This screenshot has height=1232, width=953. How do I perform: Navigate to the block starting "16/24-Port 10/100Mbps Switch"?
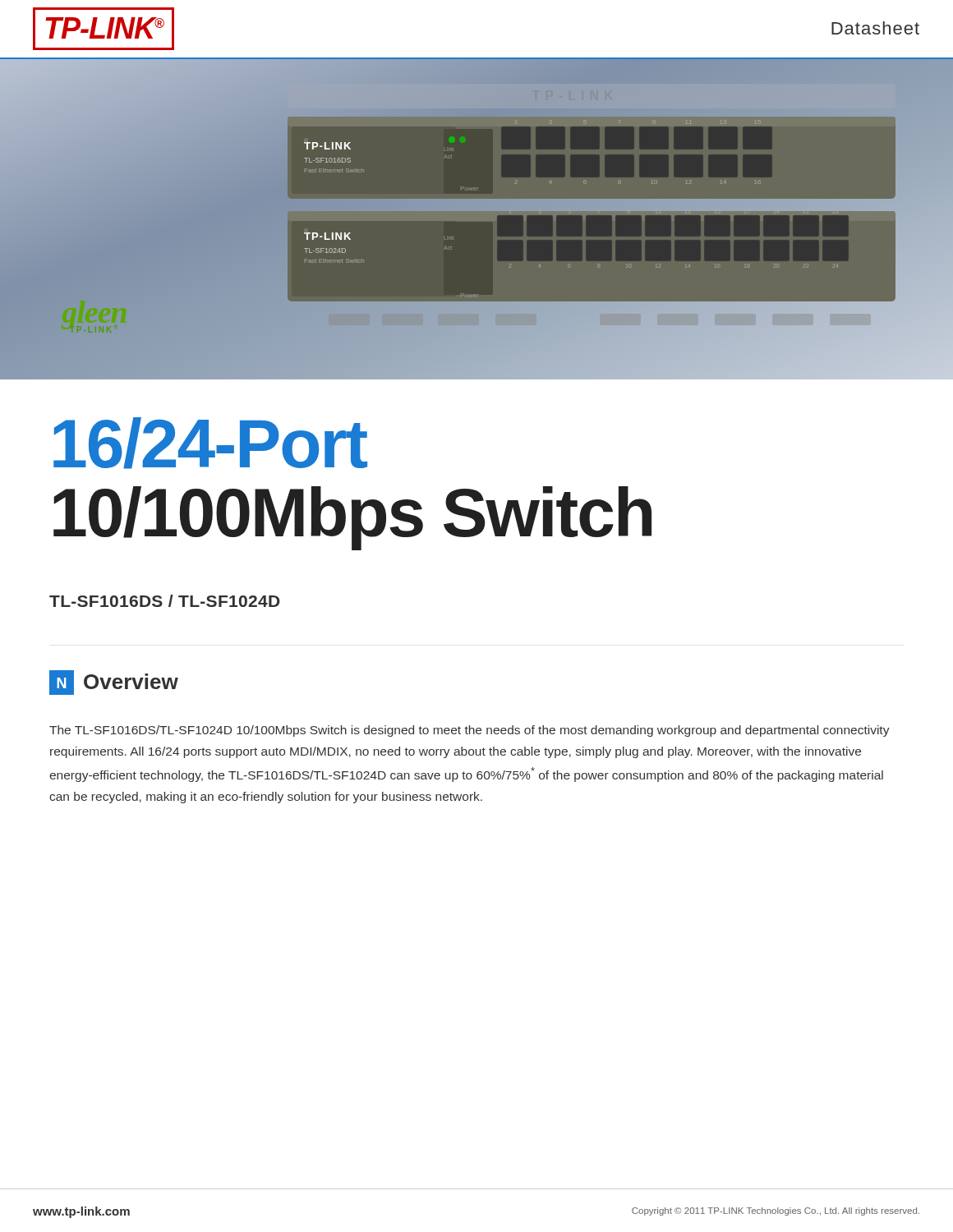click(x=476, y=478)
